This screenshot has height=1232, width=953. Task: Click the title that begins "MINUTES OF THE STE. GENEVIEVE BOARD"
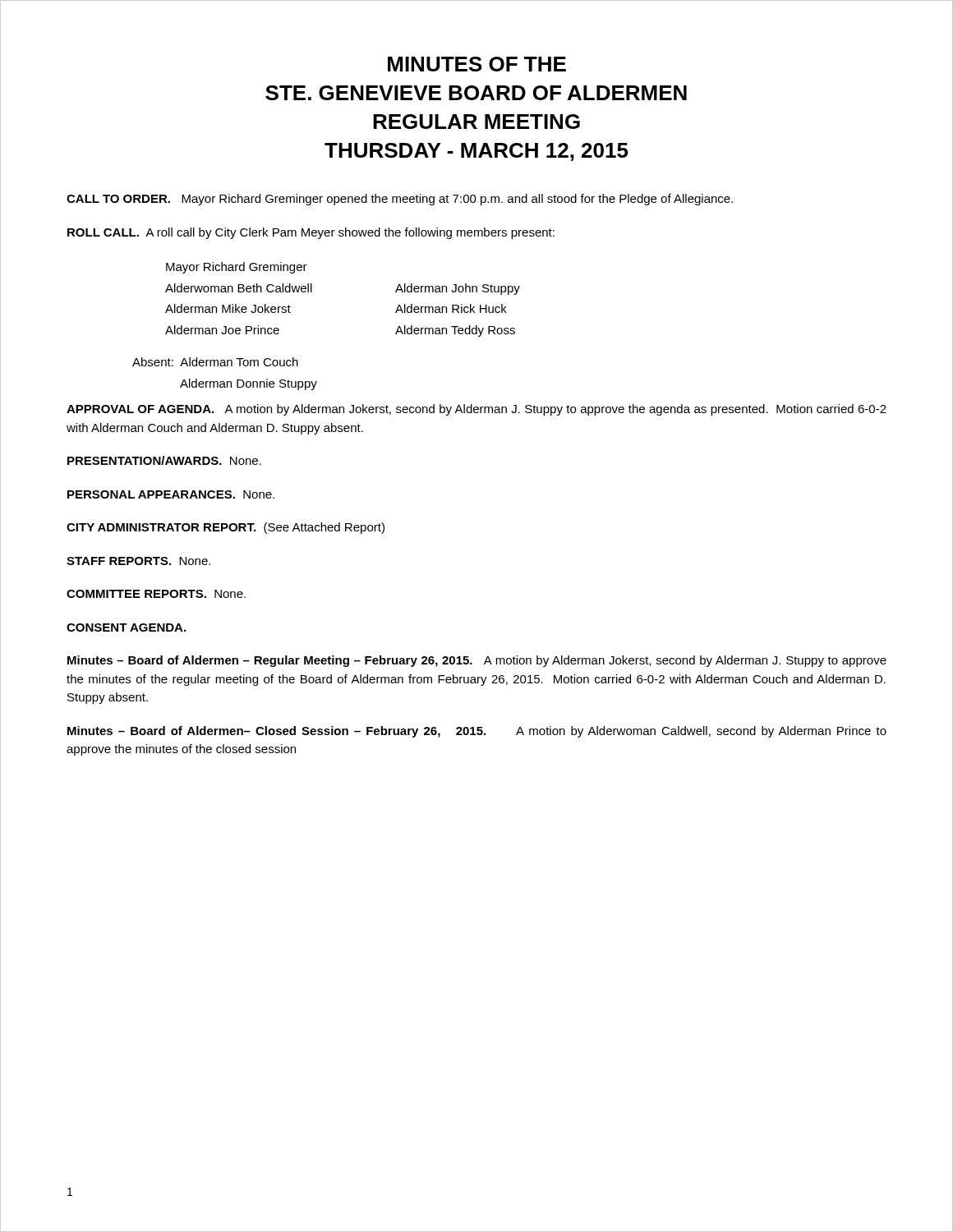click(476, 108)
